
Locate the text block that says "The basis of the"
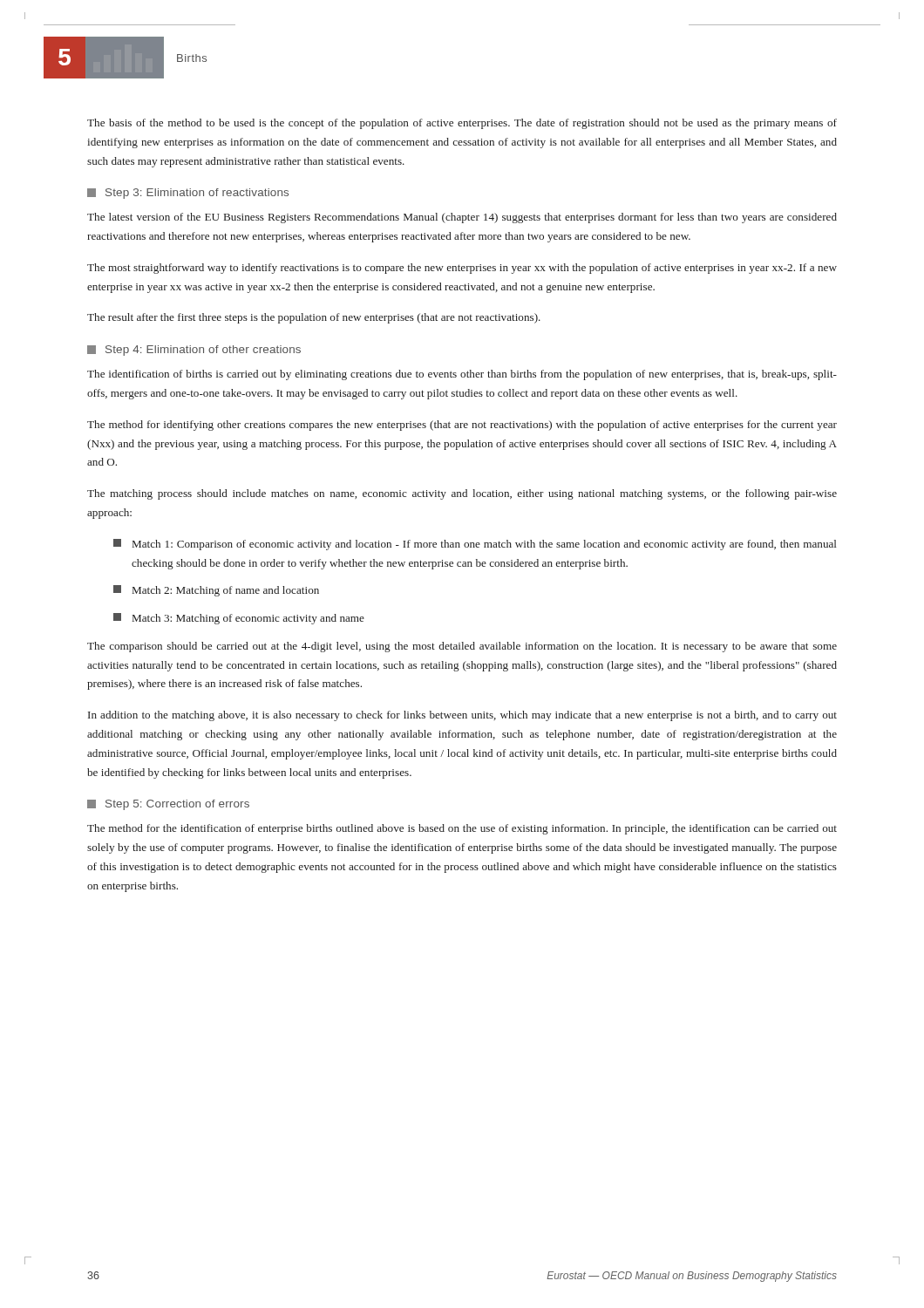(x=462, y=142)
